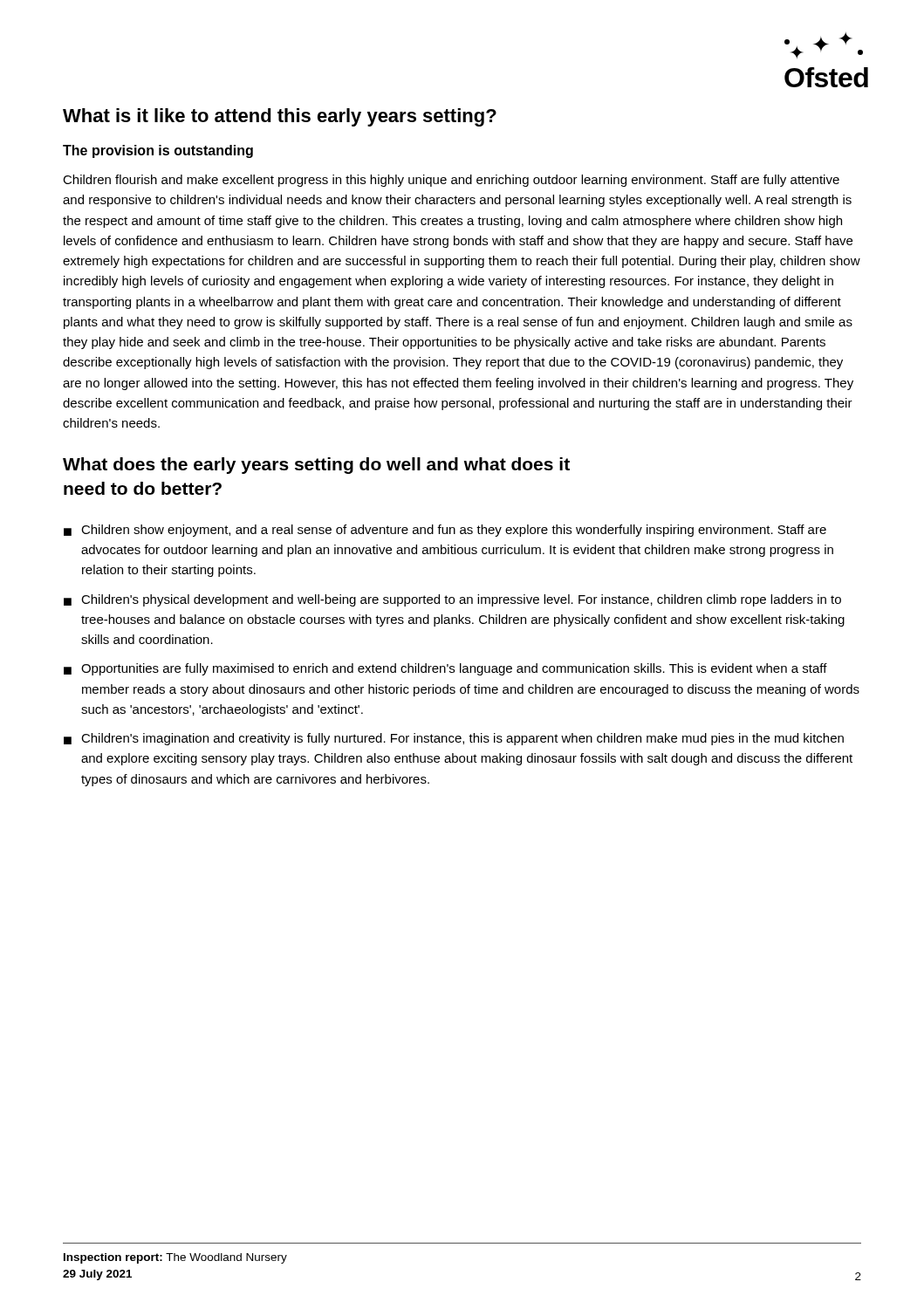The width and height of the screenshot is (924, 1309).
Task: Select the block starting "The provision is outstanding"
Action: pyautogui.click(x=158, y=151)
